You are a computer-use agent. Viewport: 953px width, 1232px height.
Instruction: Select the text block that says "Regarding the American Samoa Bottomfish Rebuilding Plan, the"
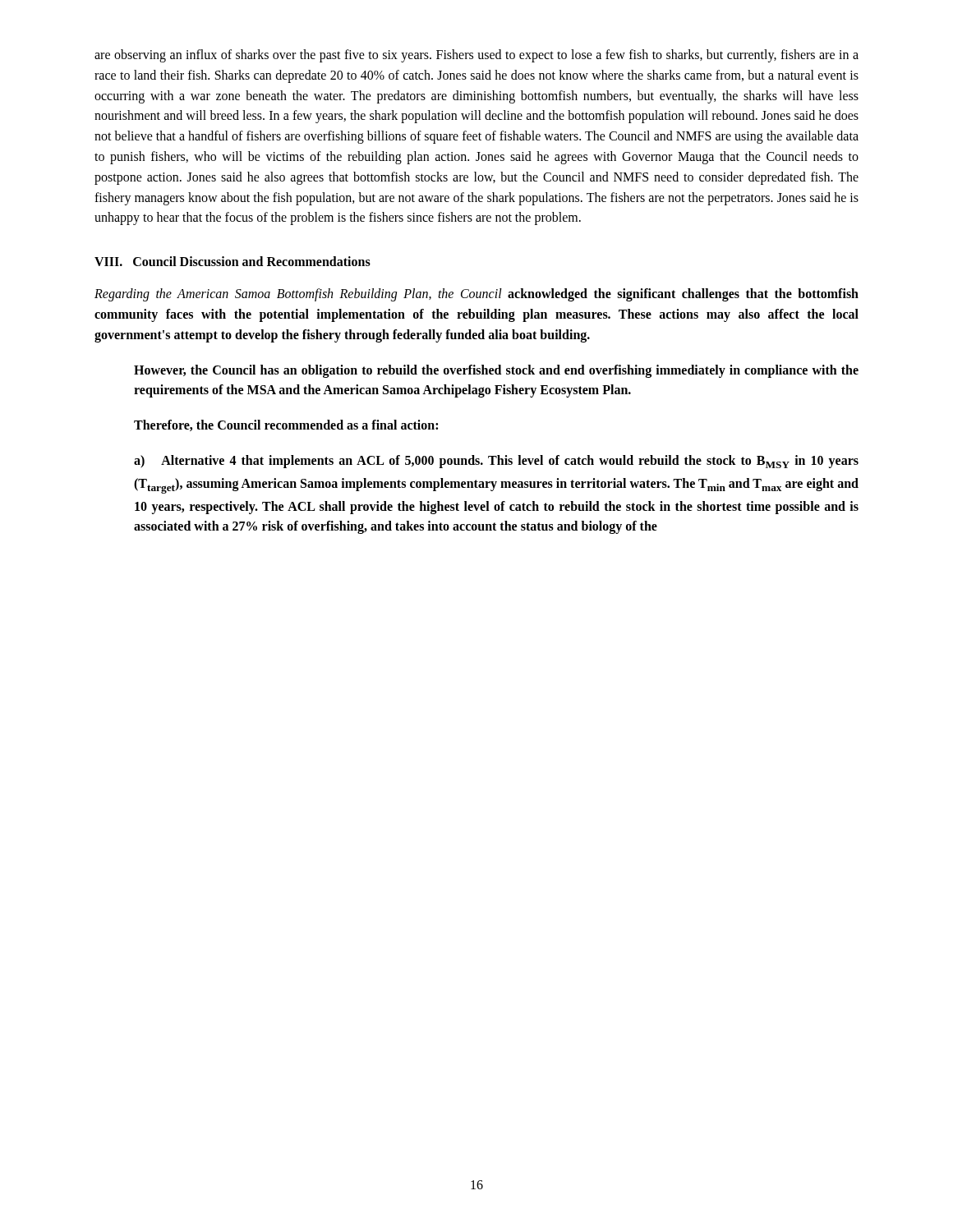coord(476,314)
